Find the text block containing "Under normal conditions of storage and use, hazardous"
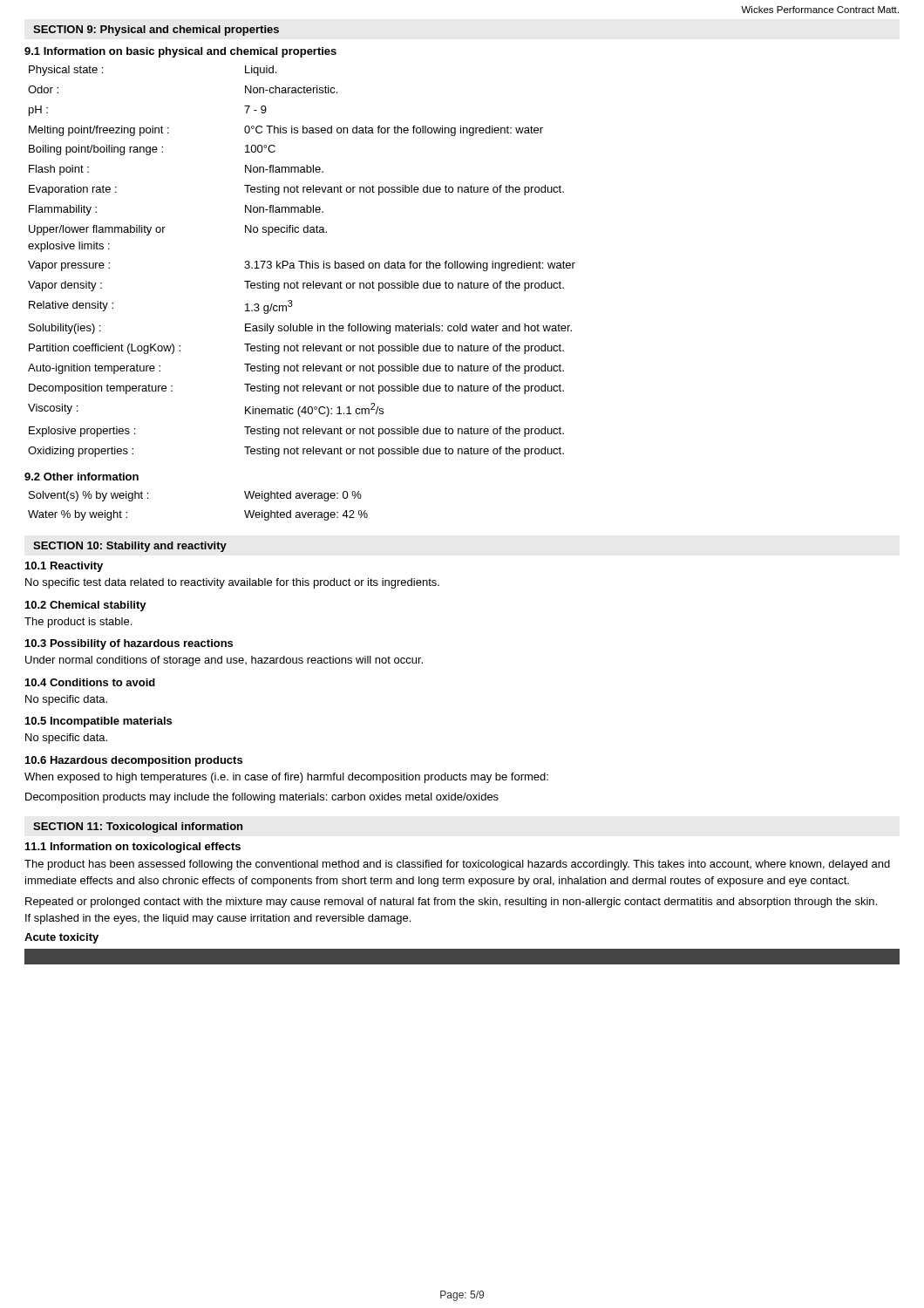 224,660
